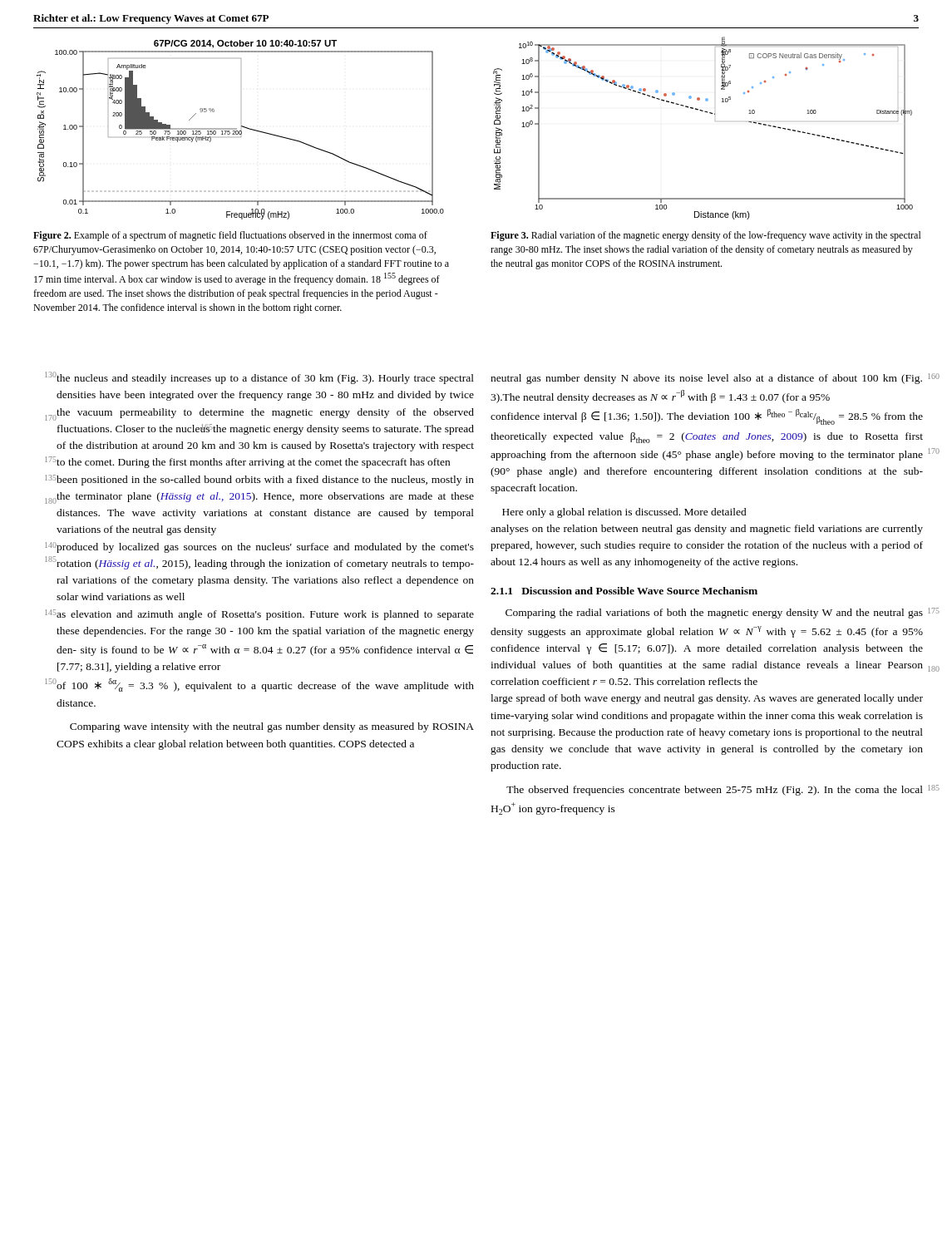Point to the region starting "2.1.1 Discussion and Possible Wave Source Mechanism"

(624, 590)
